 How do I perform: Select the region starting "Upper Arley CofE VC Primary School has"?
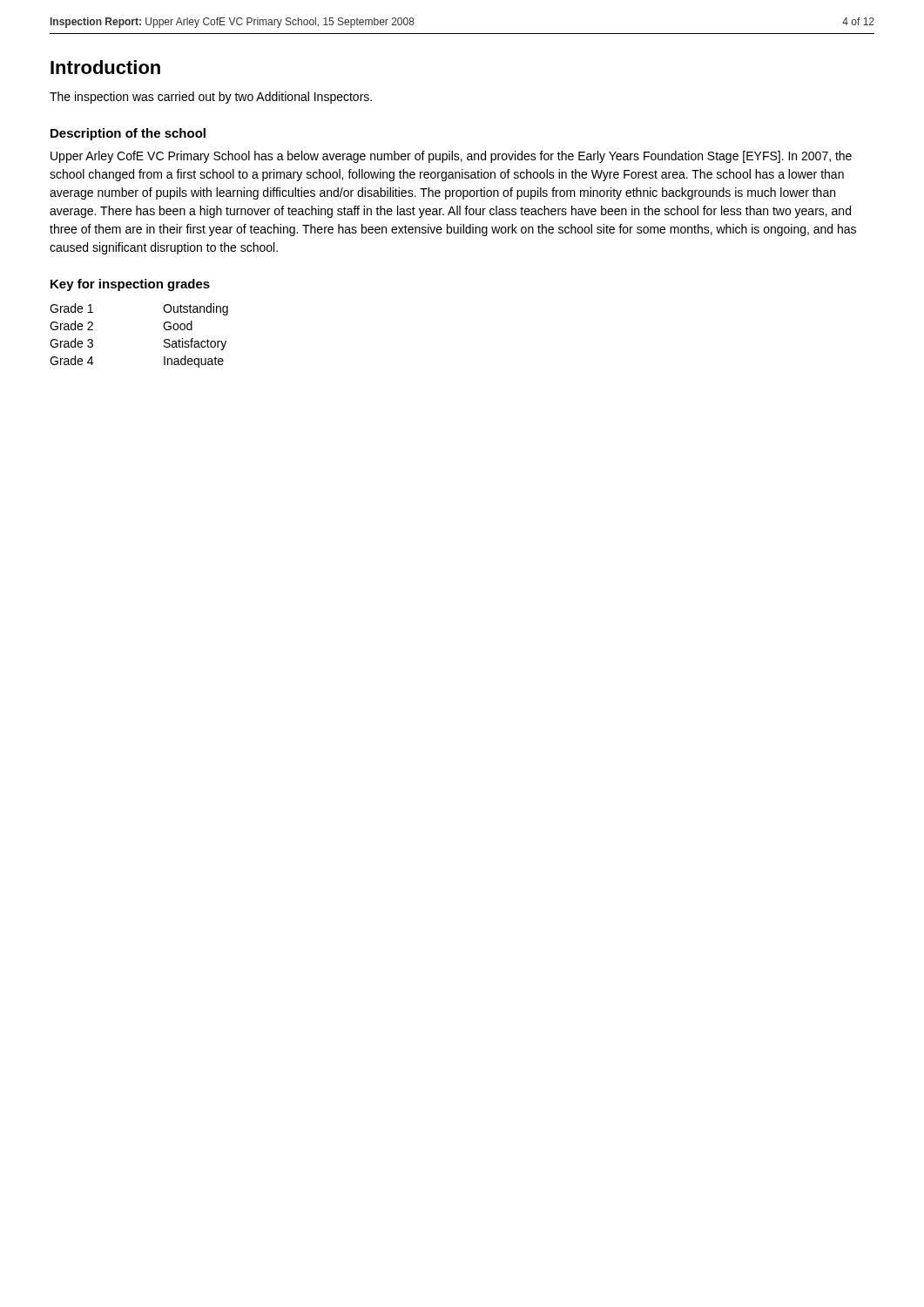[x=453, y=202]
